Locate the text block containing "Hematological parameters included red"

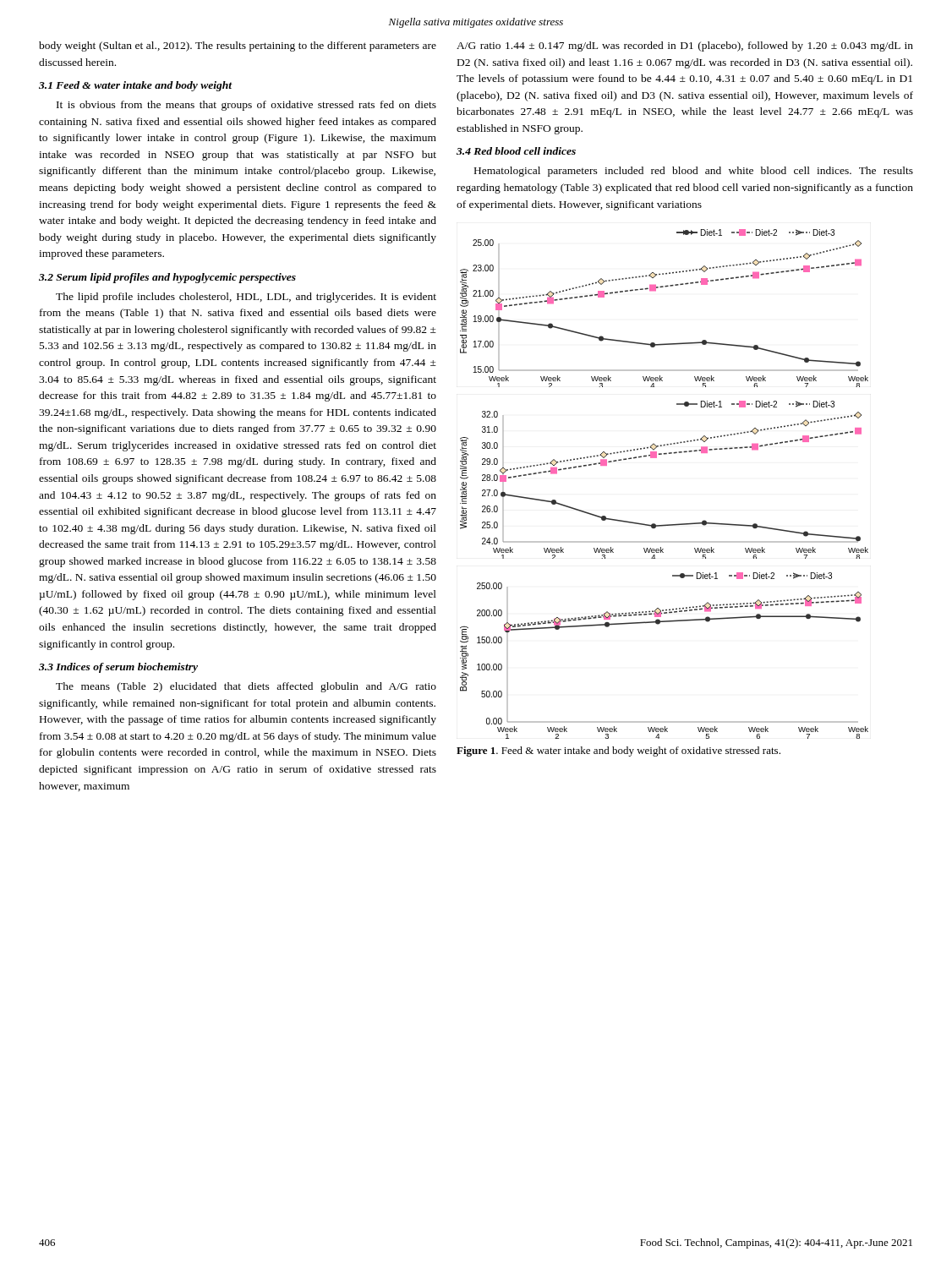tap(685, 187)
